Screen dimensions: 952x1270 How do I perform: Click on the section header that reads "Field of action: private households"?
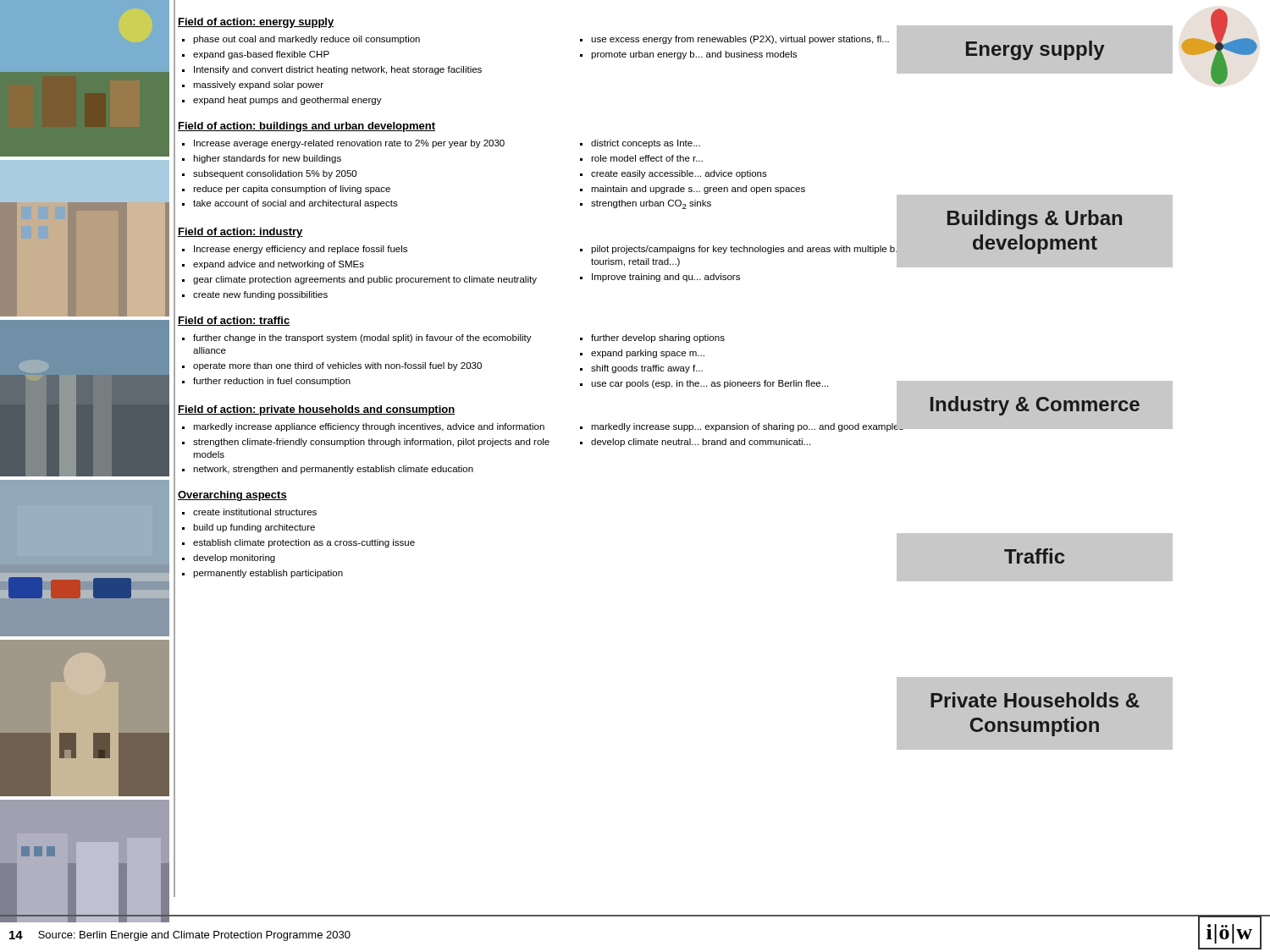tap(316, 409)
